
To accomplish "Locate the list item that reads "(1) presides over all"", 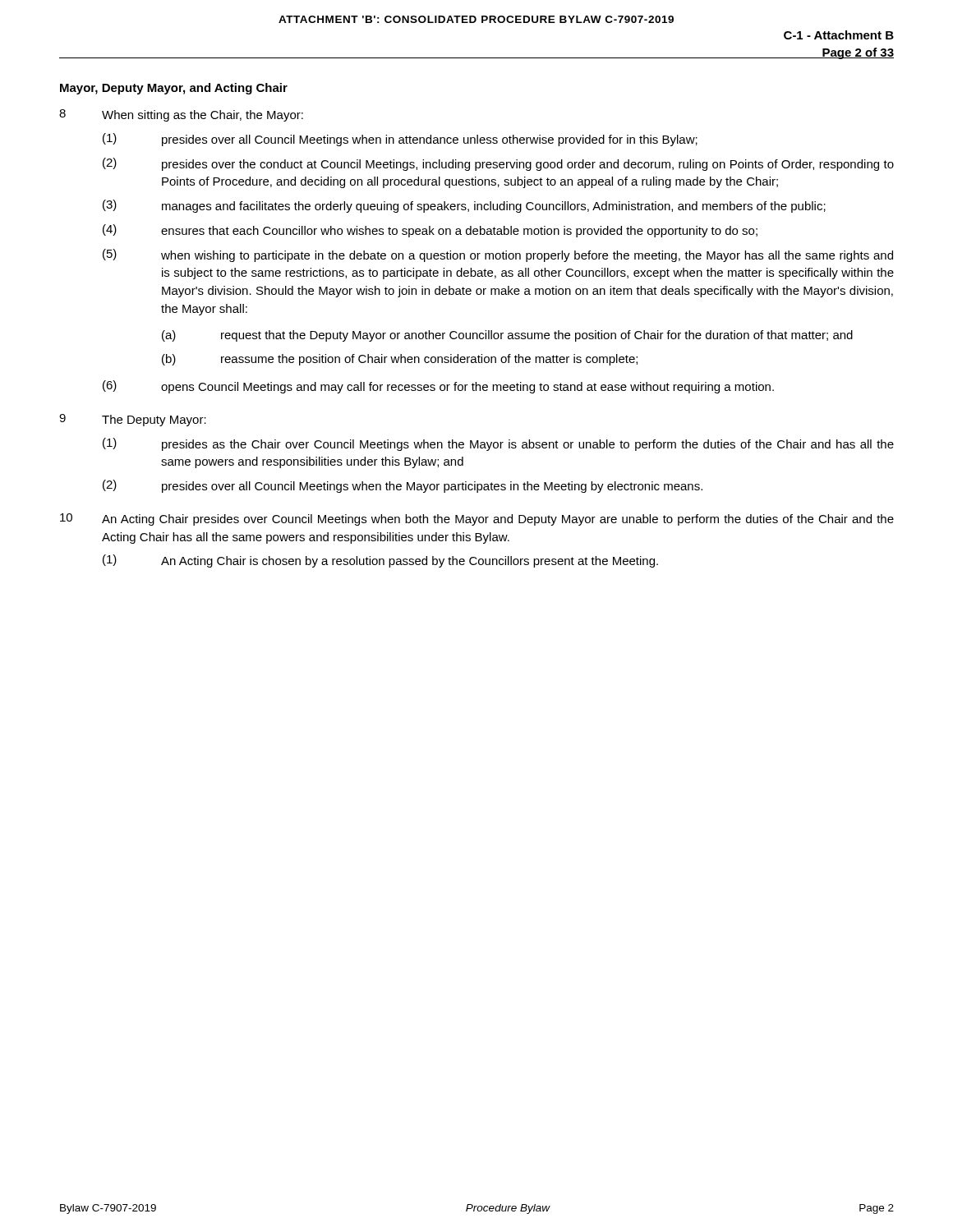I will (498, 139).
